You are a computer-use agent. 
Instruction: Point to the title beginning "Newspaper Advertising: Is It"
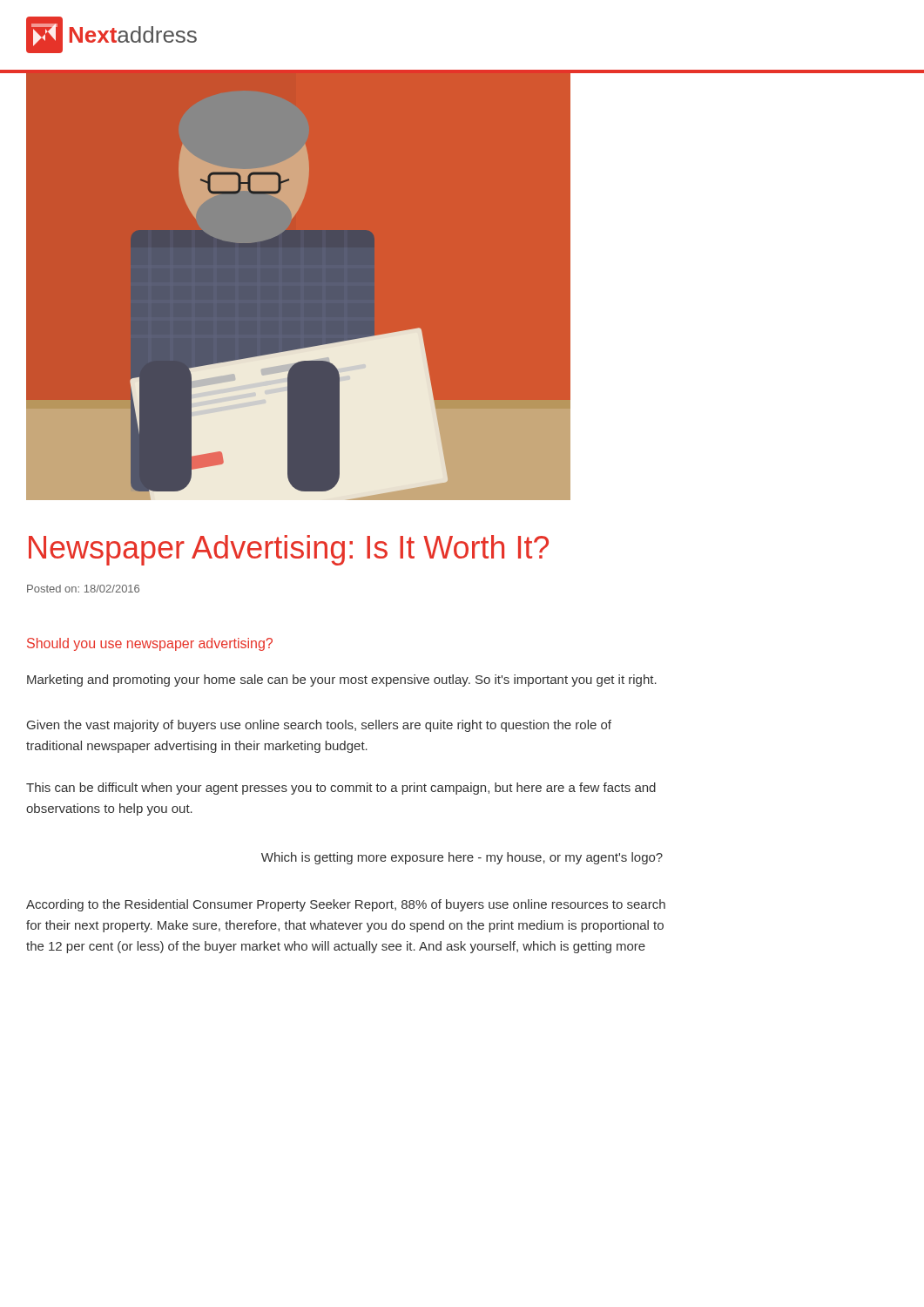click(288, 548)
